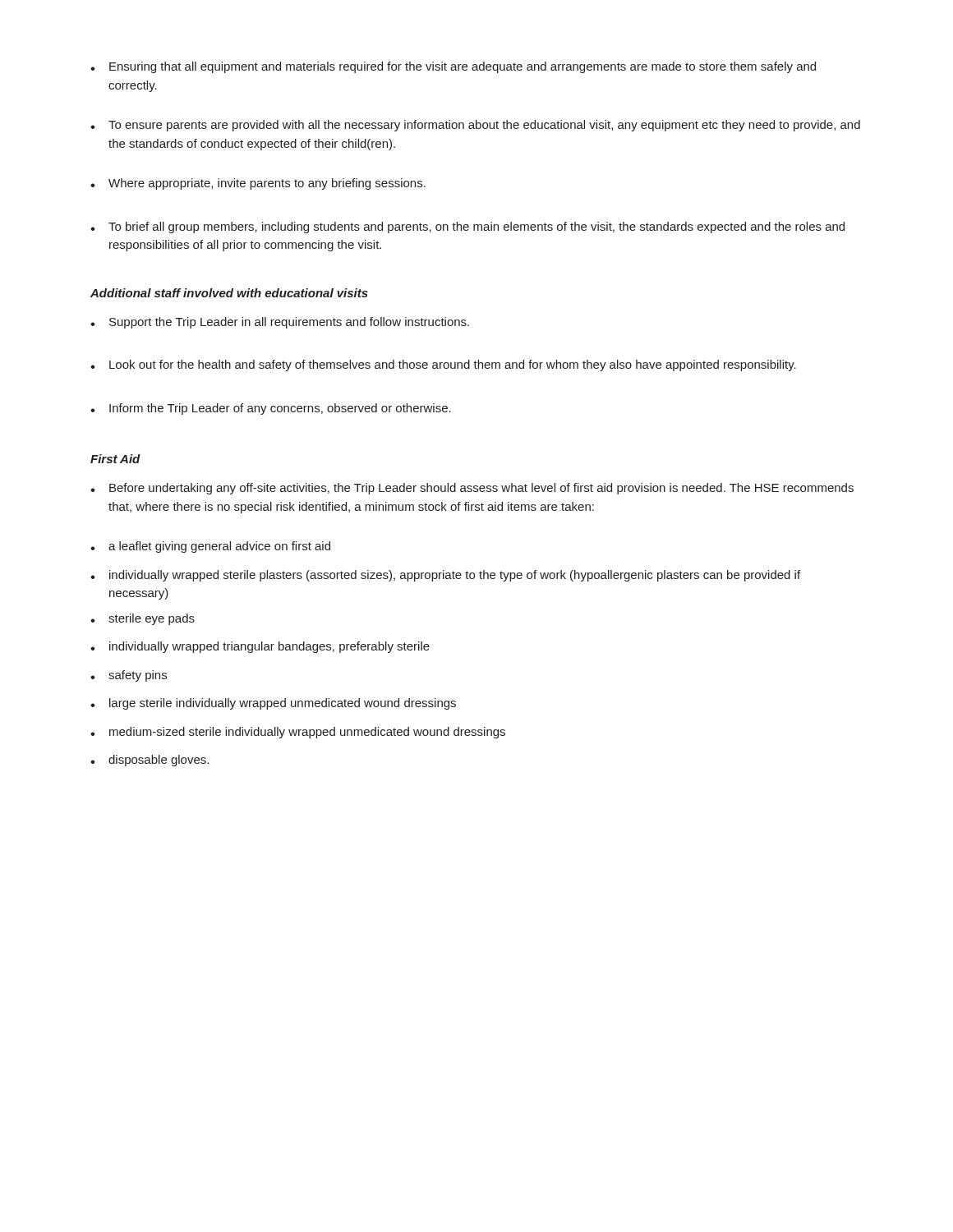Find the list item with the text "• Where appropriate, invite parents to"

coord(258,184)
